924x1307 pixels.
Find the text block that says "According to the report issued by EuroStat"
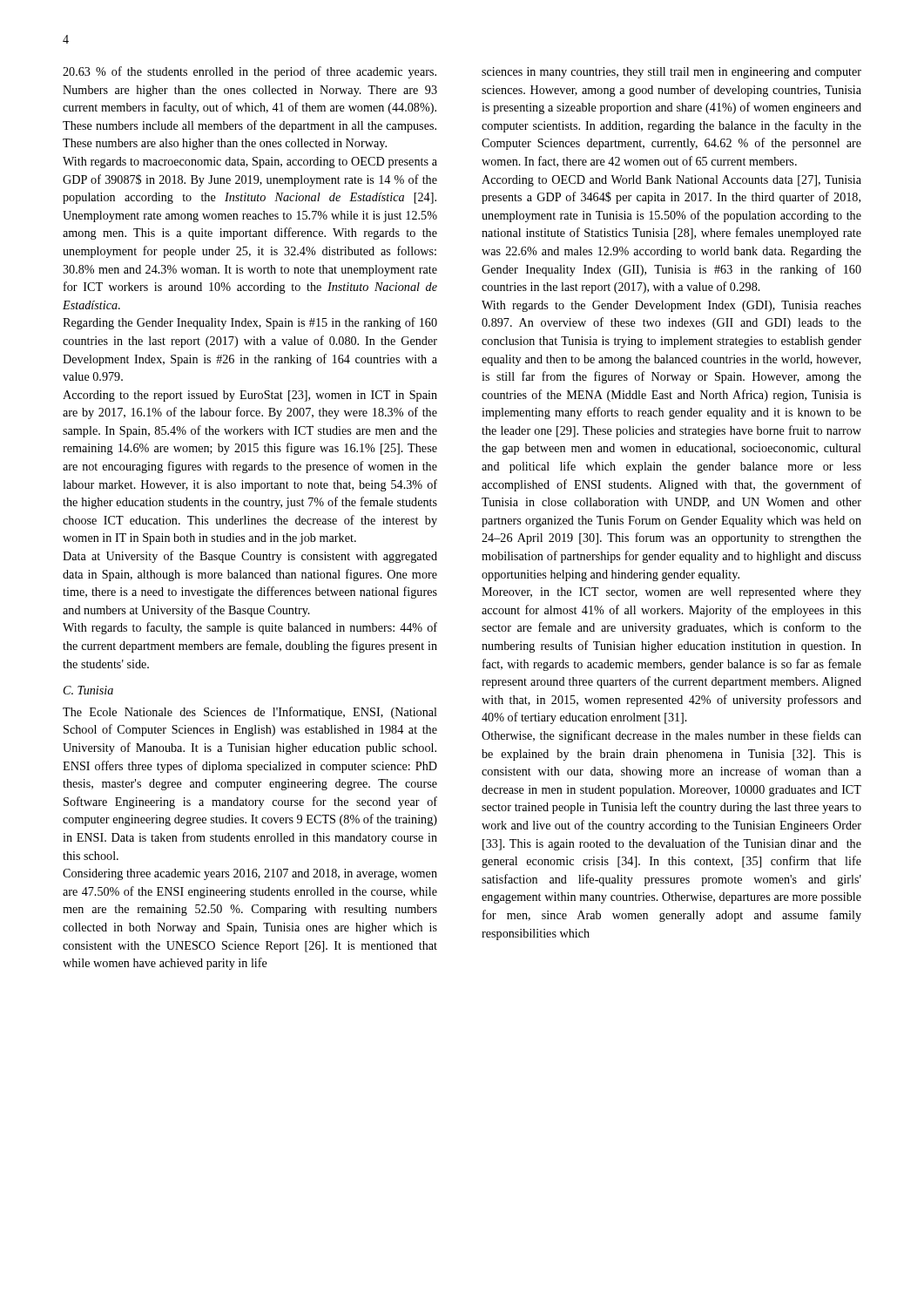(250, 466)
